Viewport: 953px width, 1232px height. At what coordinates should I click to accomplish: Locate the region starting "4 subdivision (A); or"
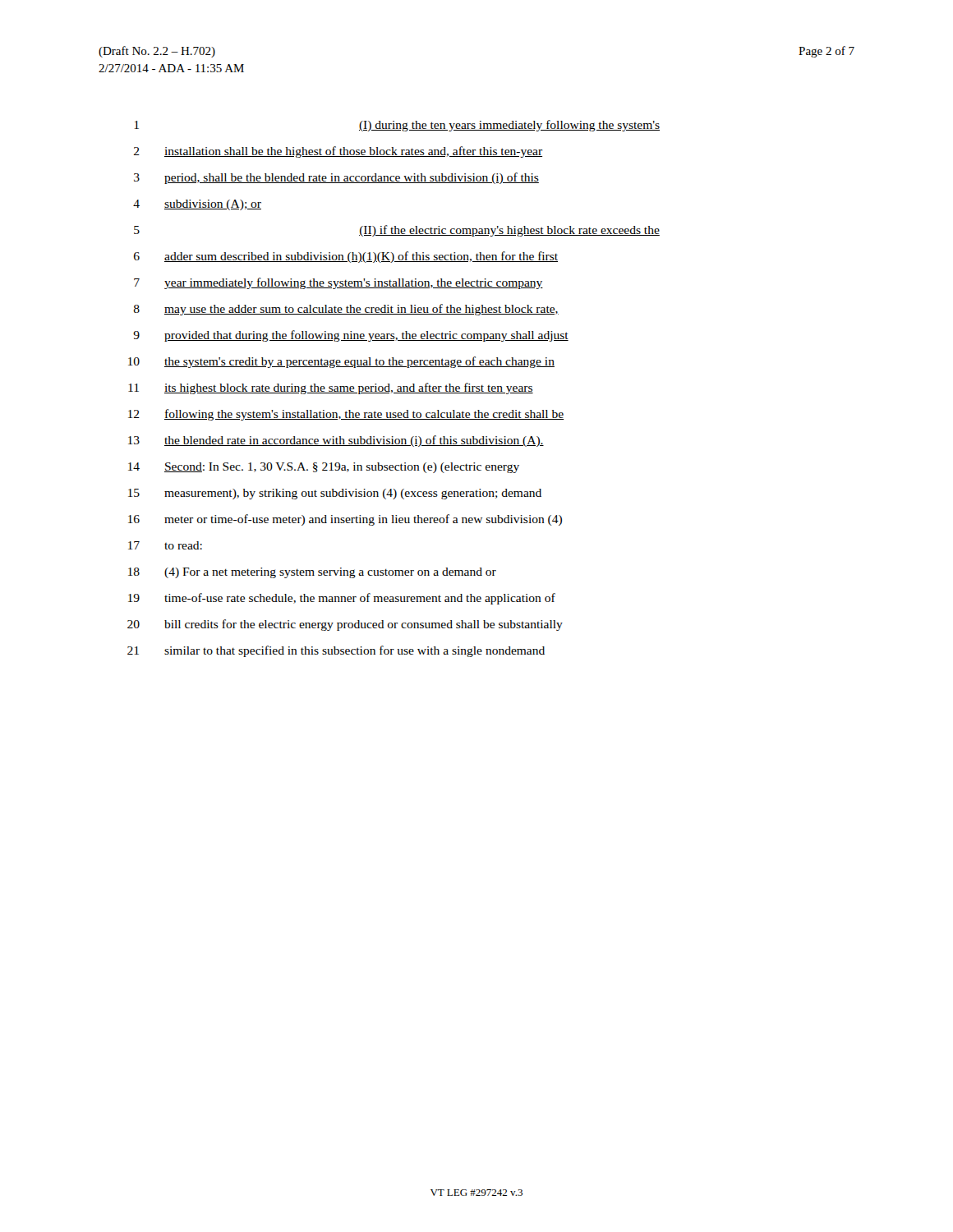197,205
